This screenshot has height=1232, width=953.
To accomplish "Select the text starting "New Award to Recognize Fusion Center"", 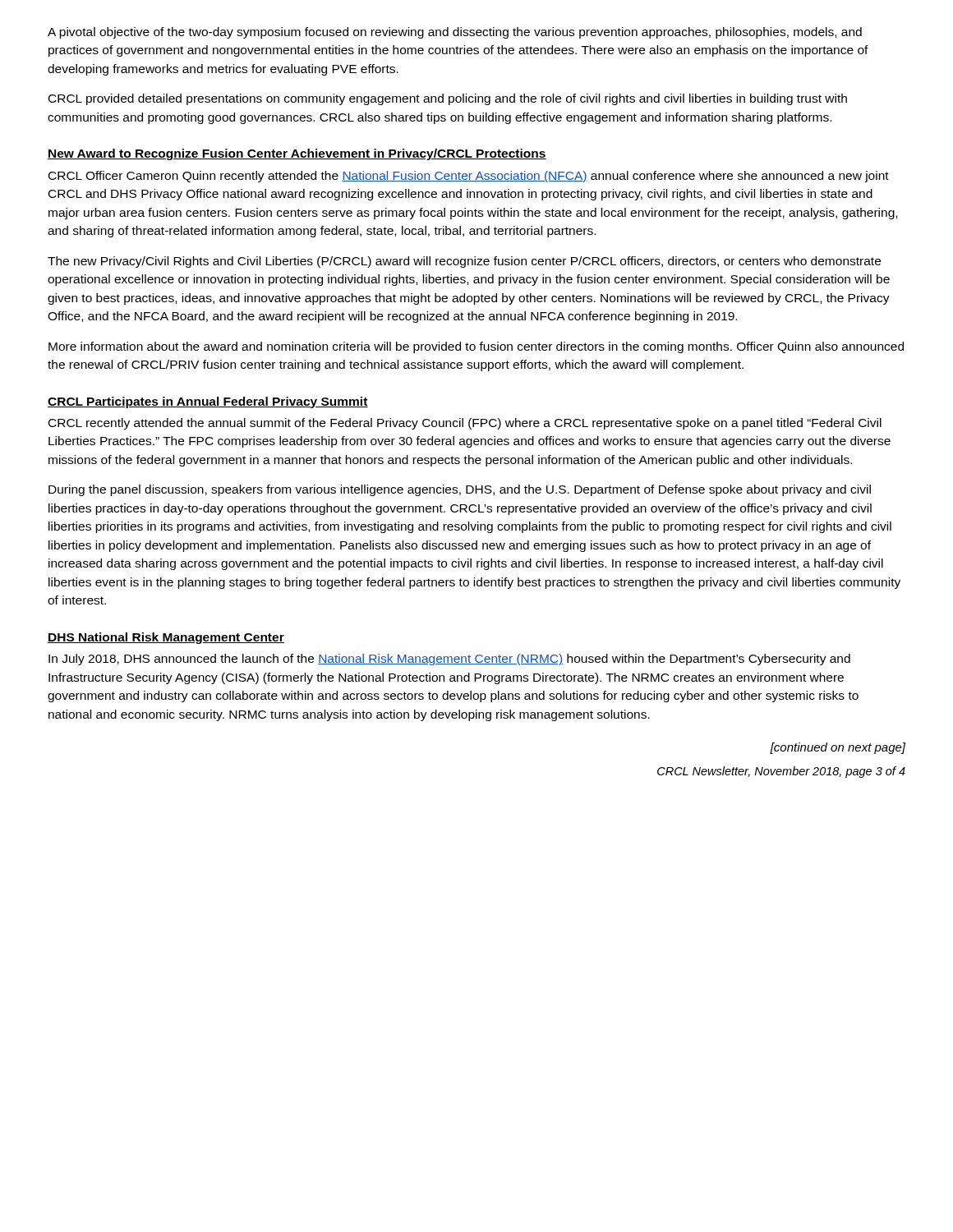I will [x=297, y=153].
